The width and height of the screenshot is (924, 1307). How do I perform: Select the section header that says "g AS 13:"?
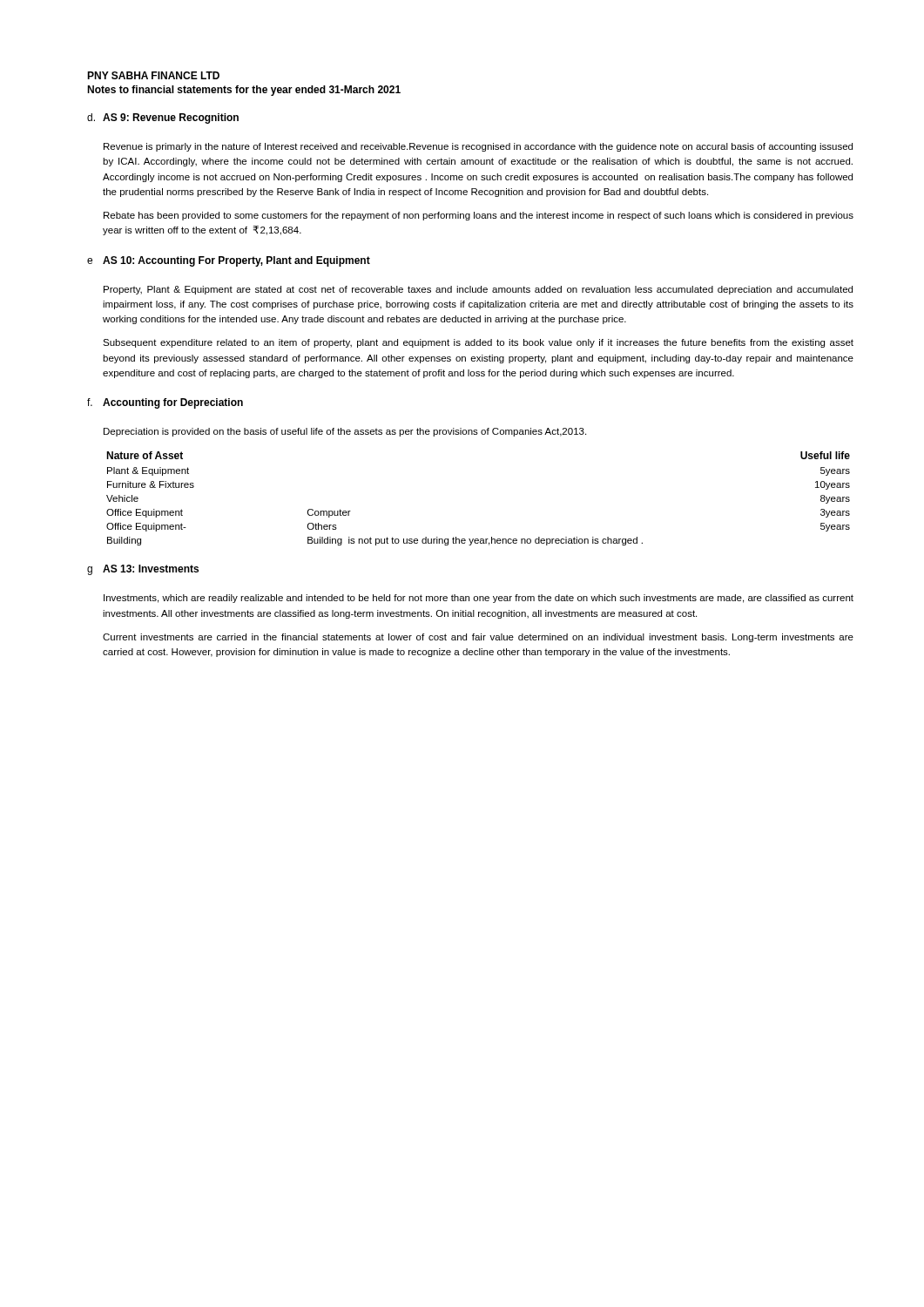pos(143,570)
